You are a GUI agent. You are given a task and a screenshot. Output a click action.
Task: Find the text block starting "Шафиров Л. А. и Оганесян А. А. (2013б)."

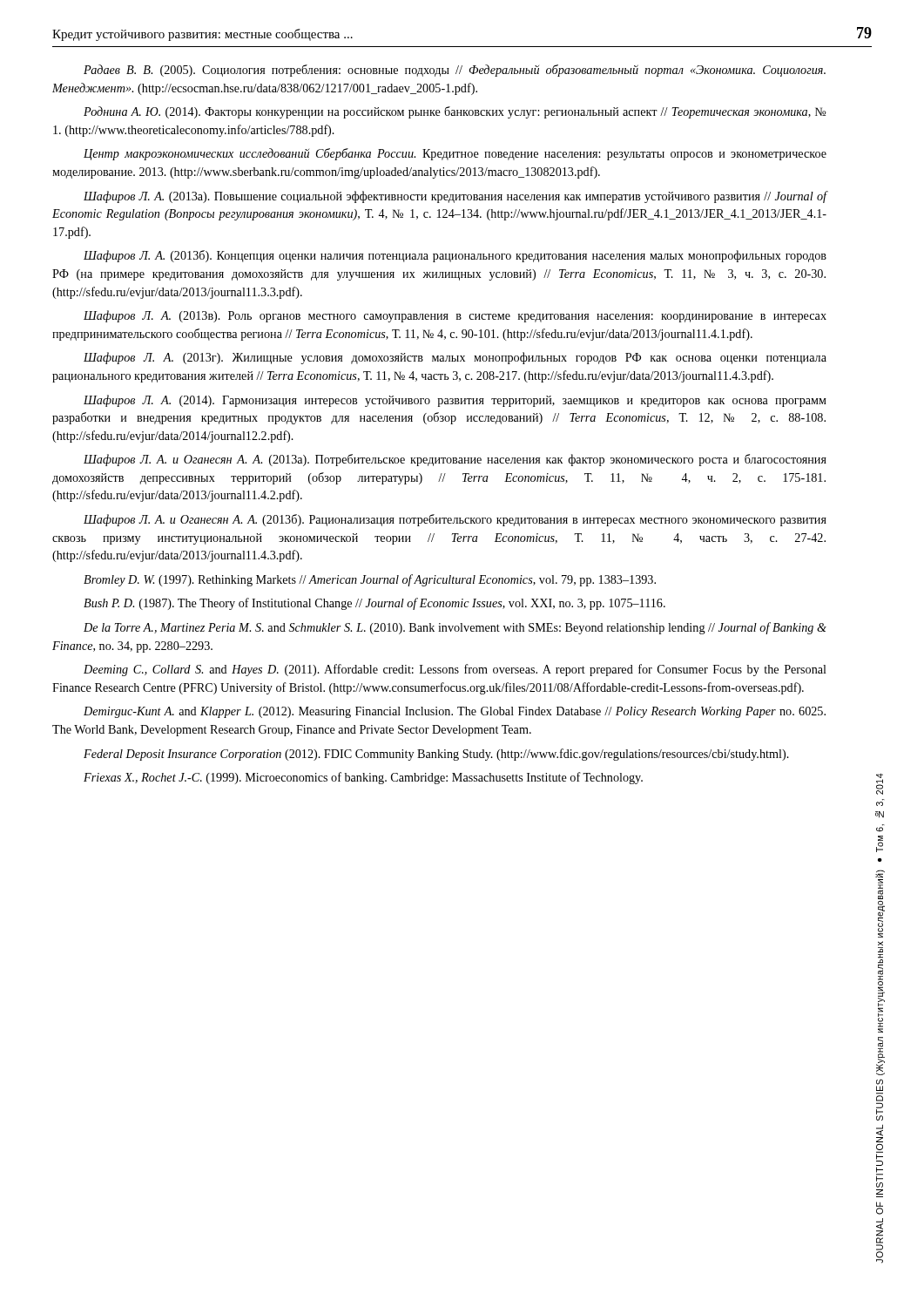439,537
